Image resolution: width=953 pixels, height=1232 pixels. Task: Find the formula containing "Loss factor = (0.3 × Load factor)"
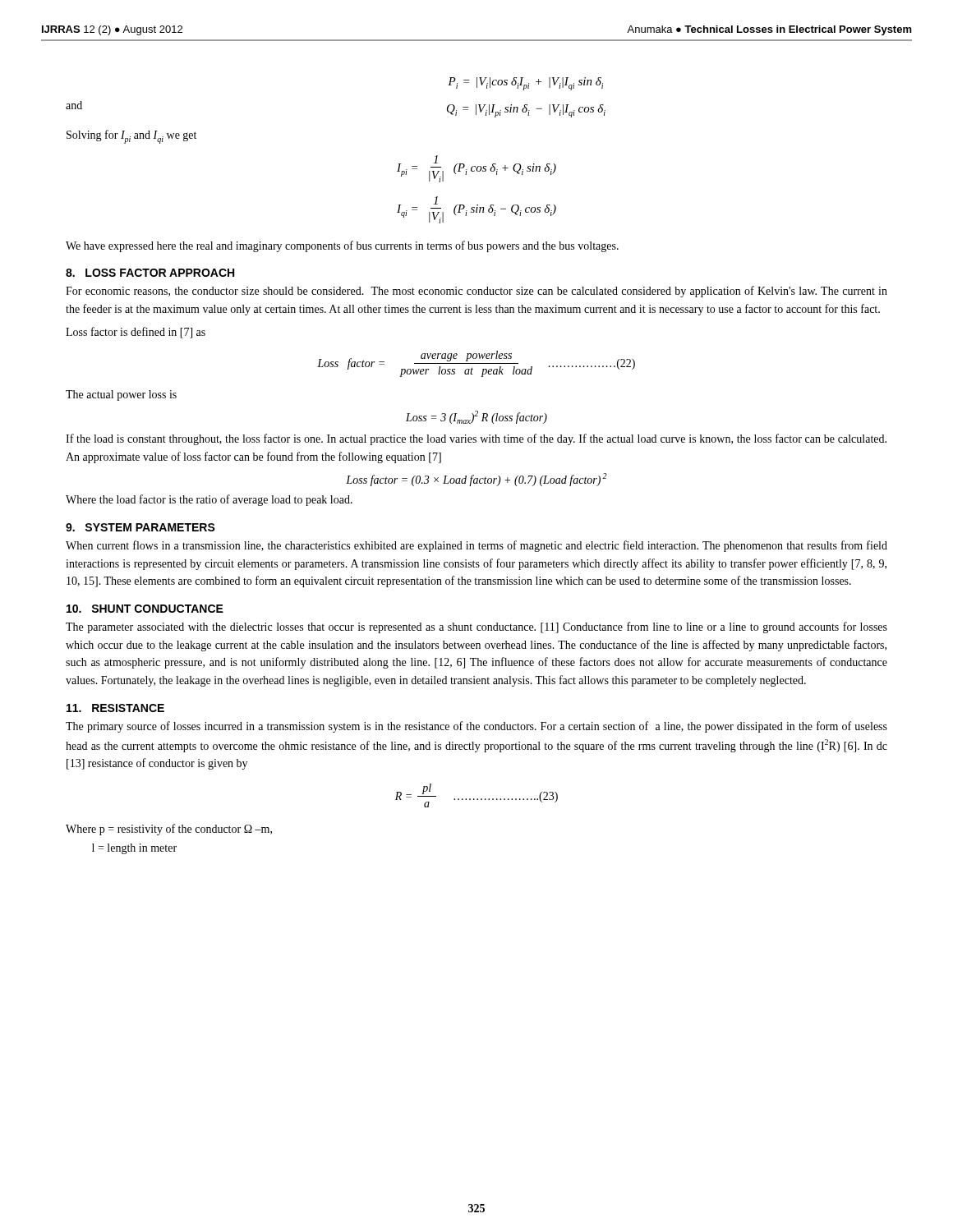pos(476,478)
